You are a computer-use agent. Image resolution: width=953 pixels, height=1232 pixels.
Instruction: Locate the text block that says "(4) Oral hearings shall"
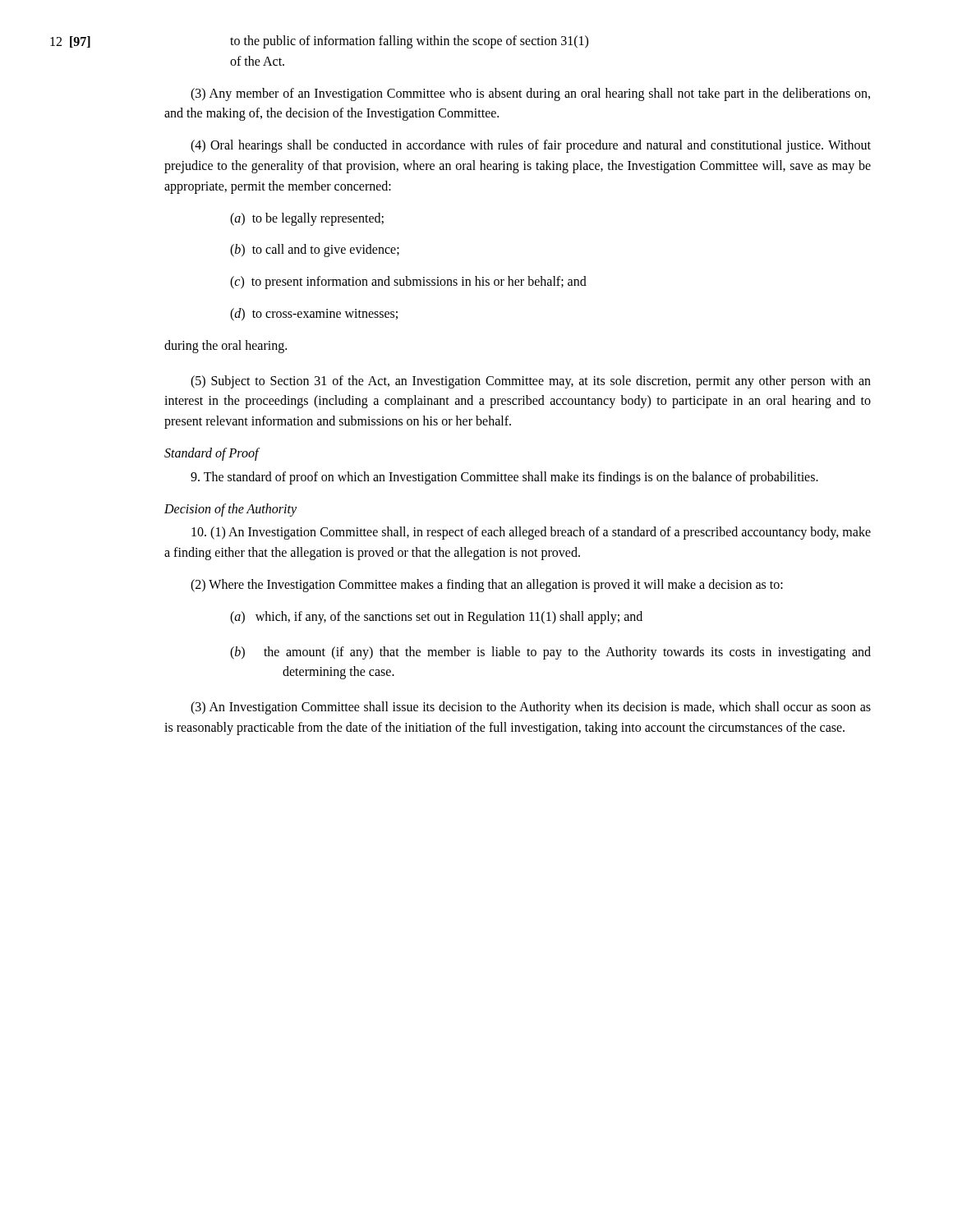point(518,165)
